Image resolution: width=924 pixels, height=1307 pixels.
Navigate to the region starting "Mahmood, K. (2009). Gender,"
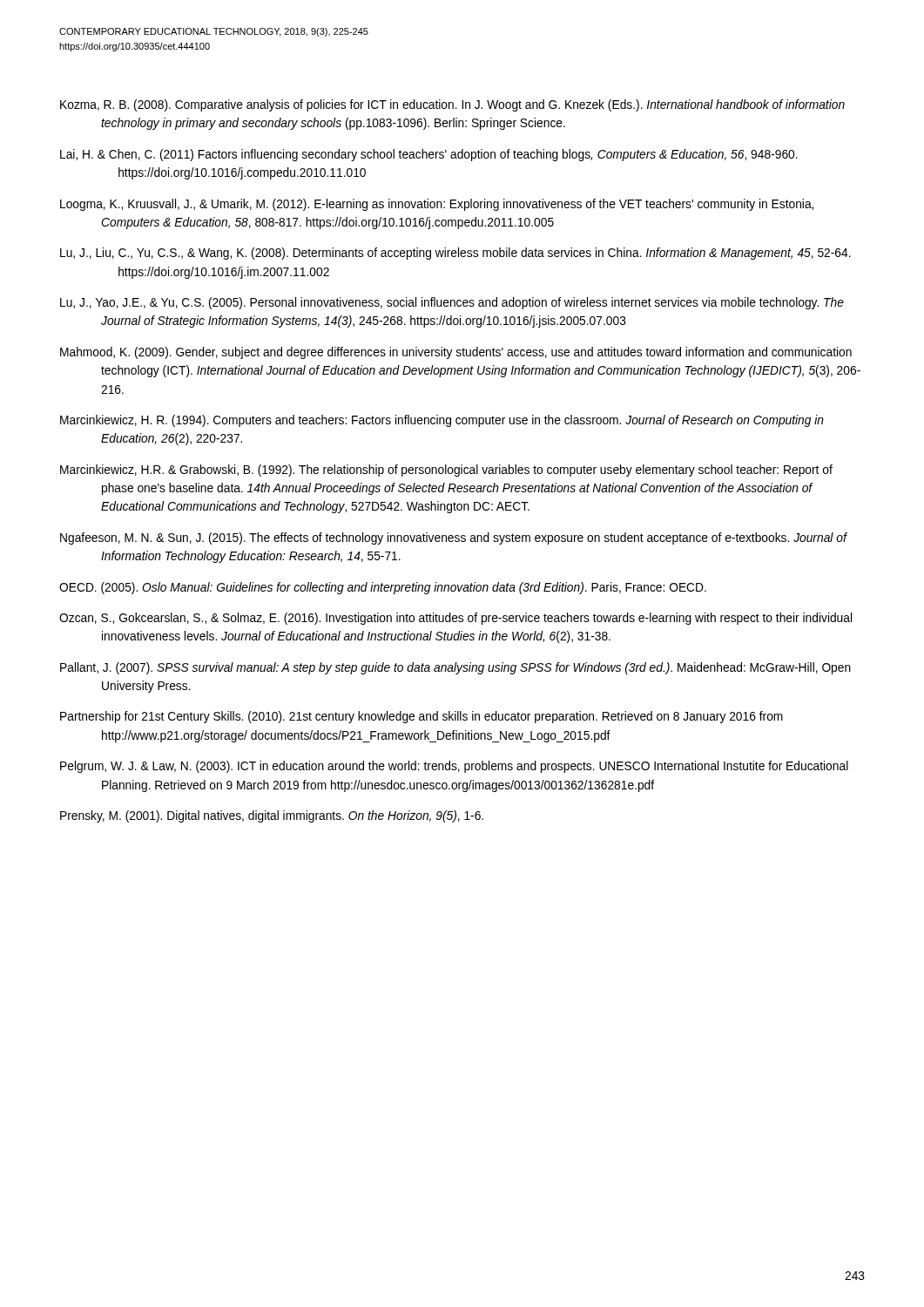click(460, 371)
